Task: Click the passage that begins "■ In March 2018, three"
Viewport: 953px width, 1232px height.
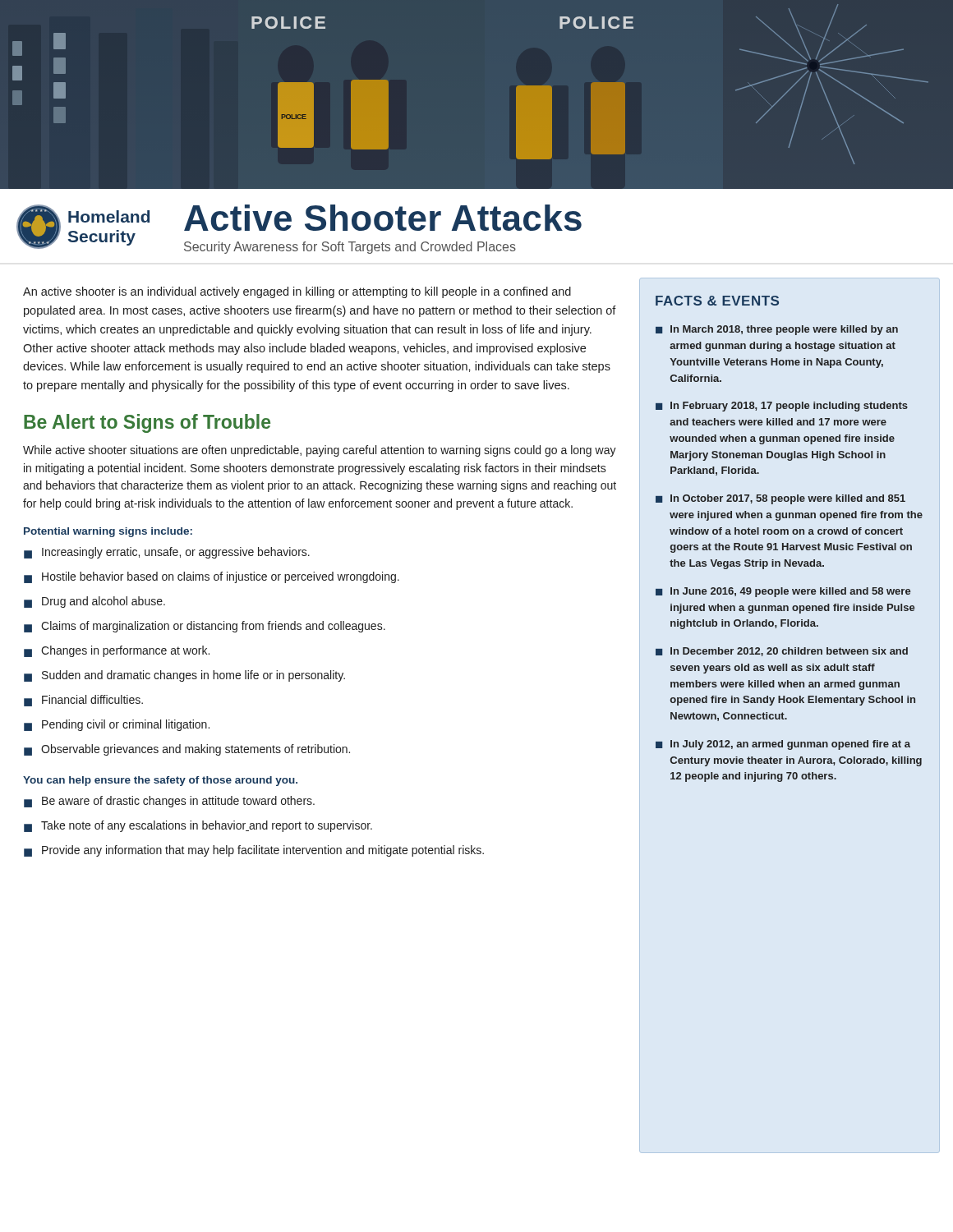Action: click(x=790, y=354)
